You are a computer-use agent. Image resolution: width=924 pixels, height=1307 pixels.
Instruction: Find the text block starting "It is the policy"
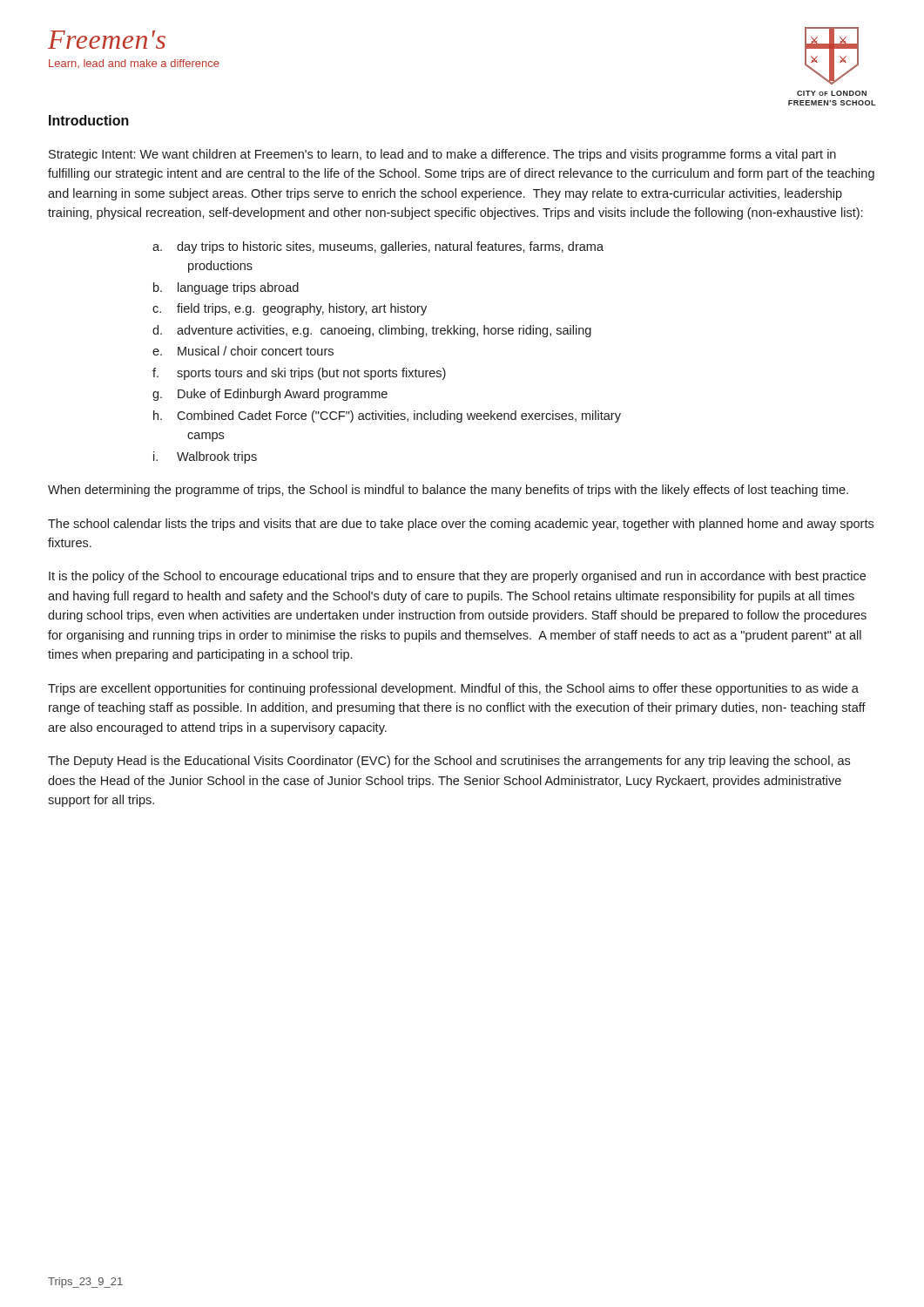[x=457, y=615]
